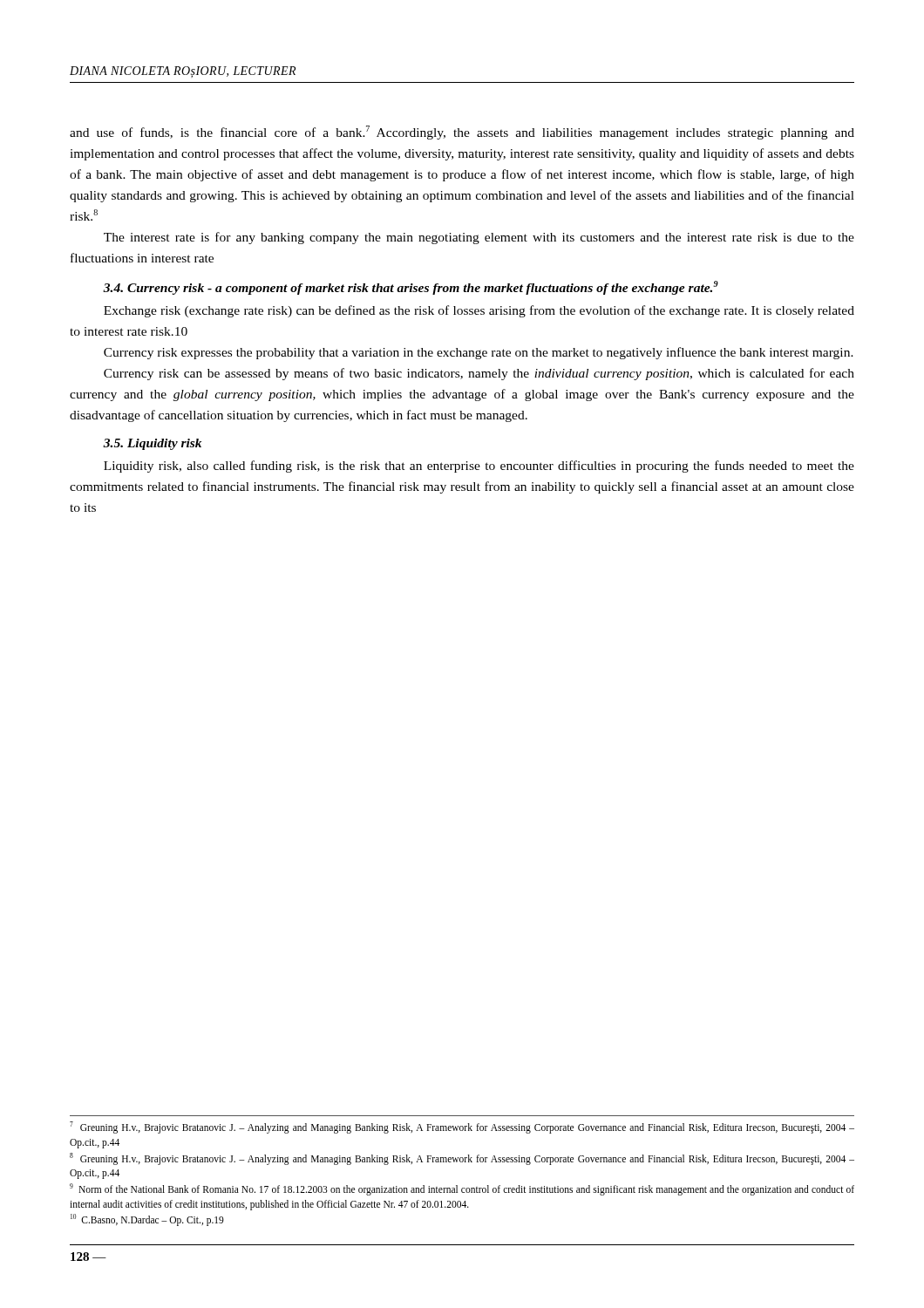Locate the section header with the text "3.5. Liquidity risk"
The height and width of the screenshot is (1308, 924).
153,443
